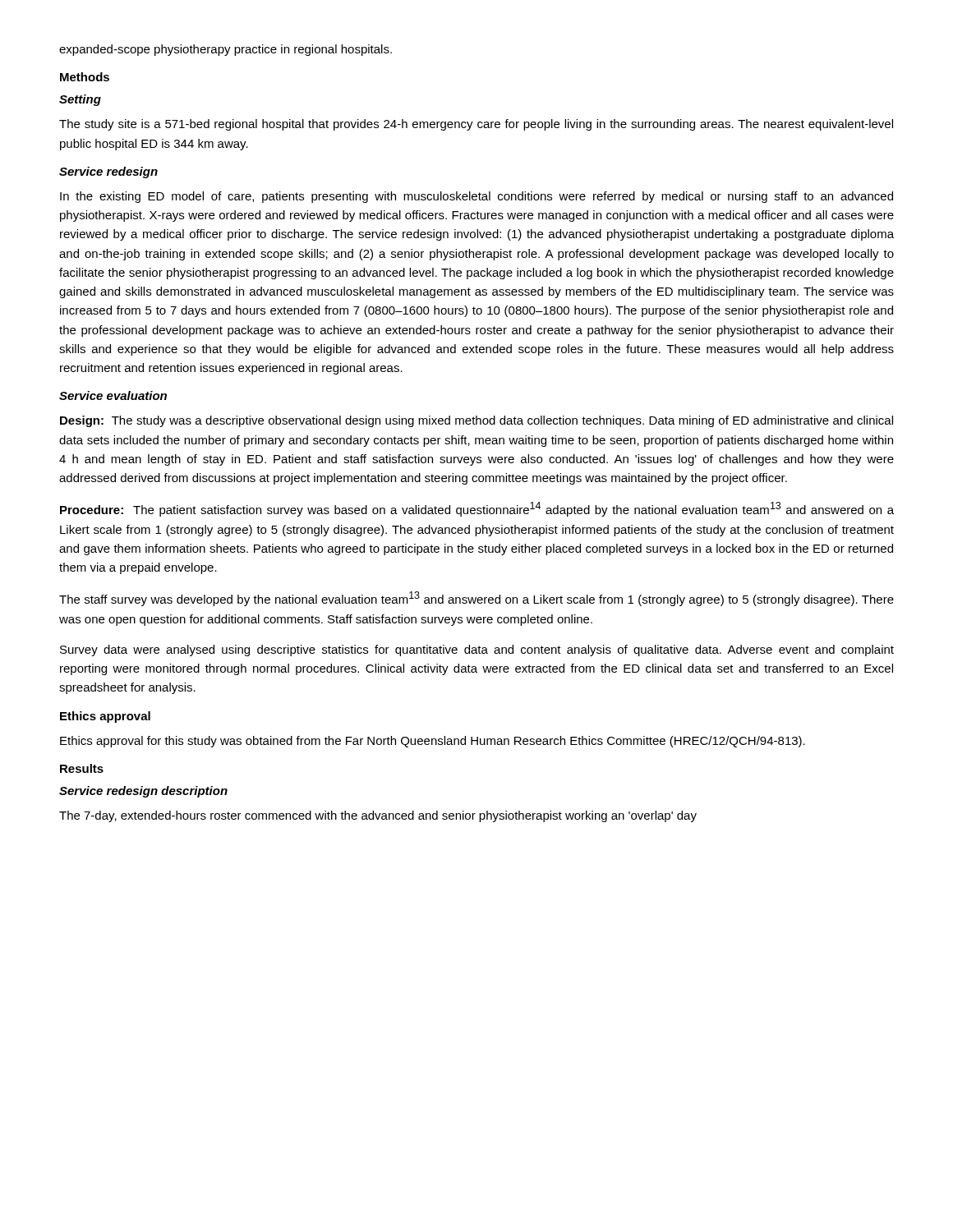Screen dimensions: 1232x953
Task: Find "Ethics approval" on this page
Action: point(105,715)
